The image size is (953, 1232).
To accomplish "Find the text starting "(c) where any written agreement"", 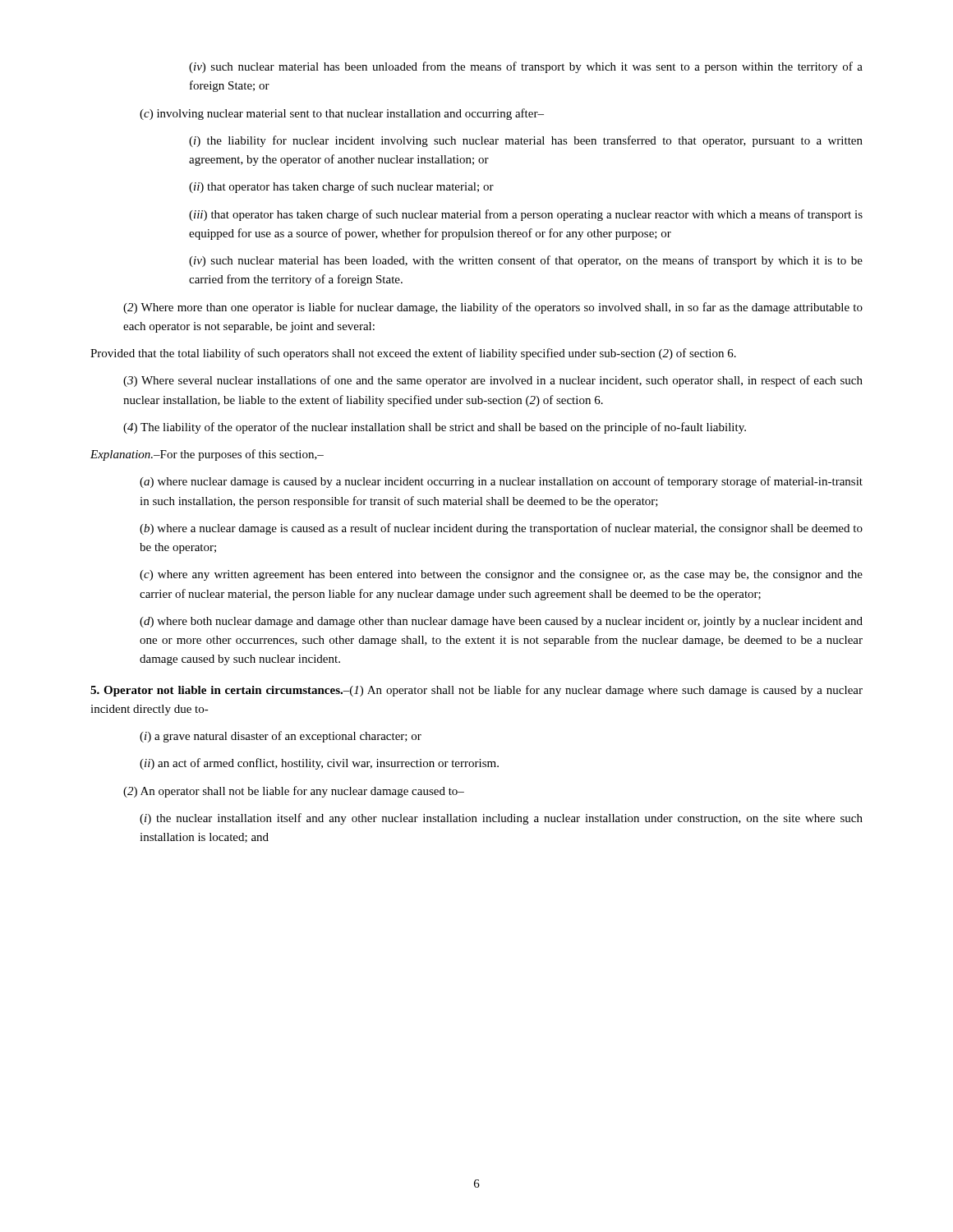I will tap(501, 584).
